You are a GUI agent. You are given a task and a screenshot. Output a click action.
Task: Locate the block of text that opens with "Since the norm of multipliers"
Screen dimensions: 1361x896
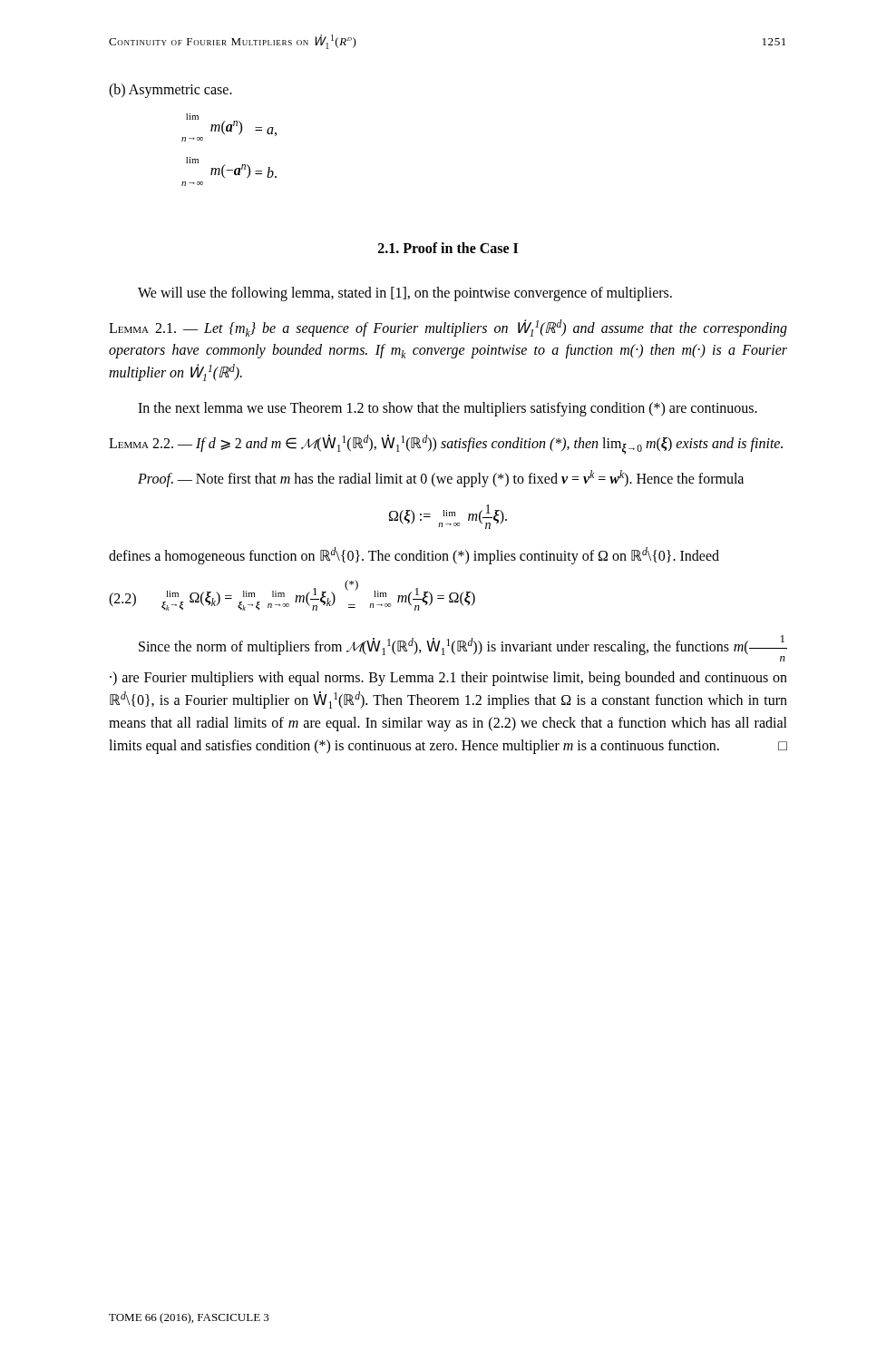tap(448, 694)
